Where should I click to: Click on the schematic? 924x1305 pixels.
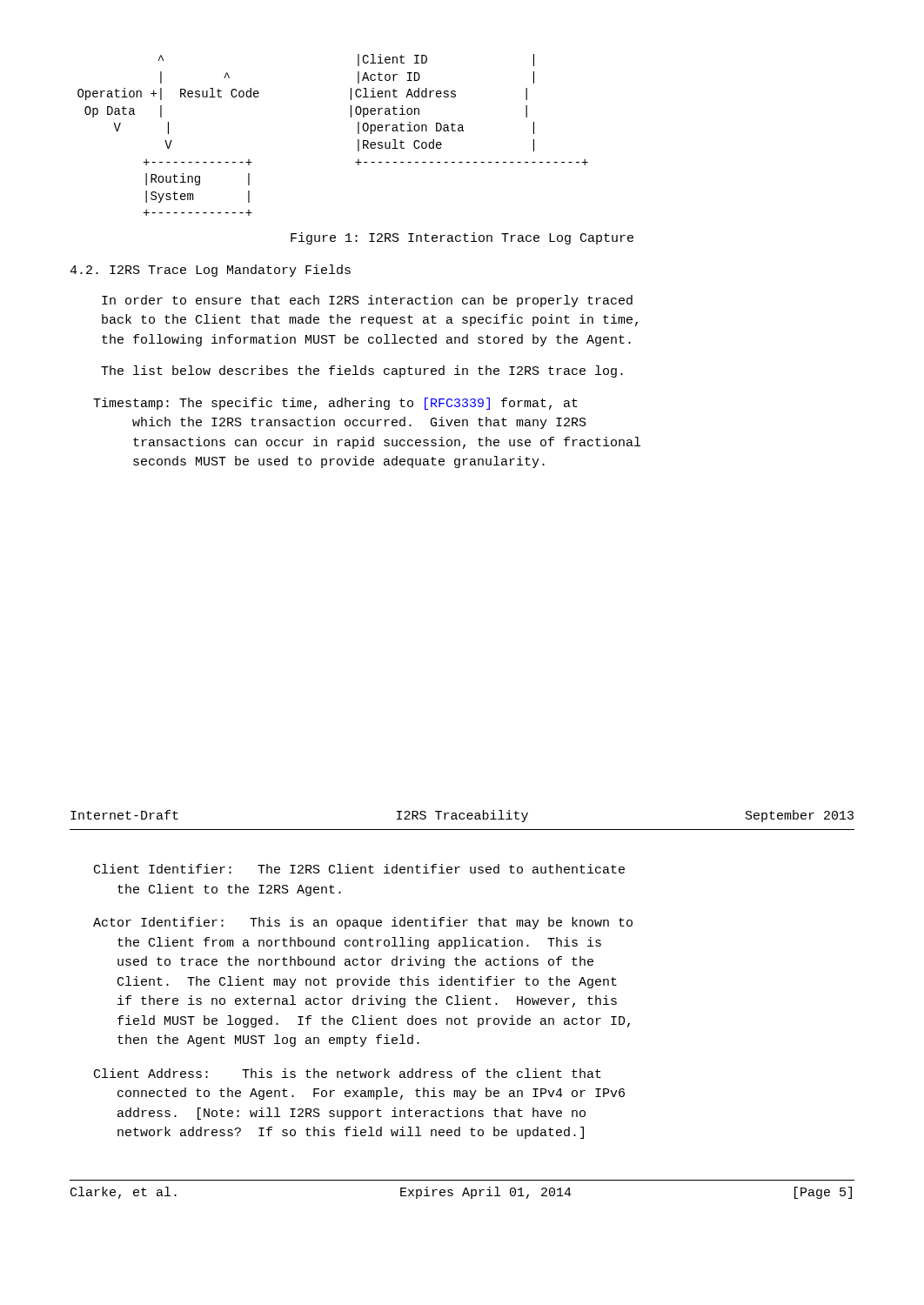(x=462, y=137)
